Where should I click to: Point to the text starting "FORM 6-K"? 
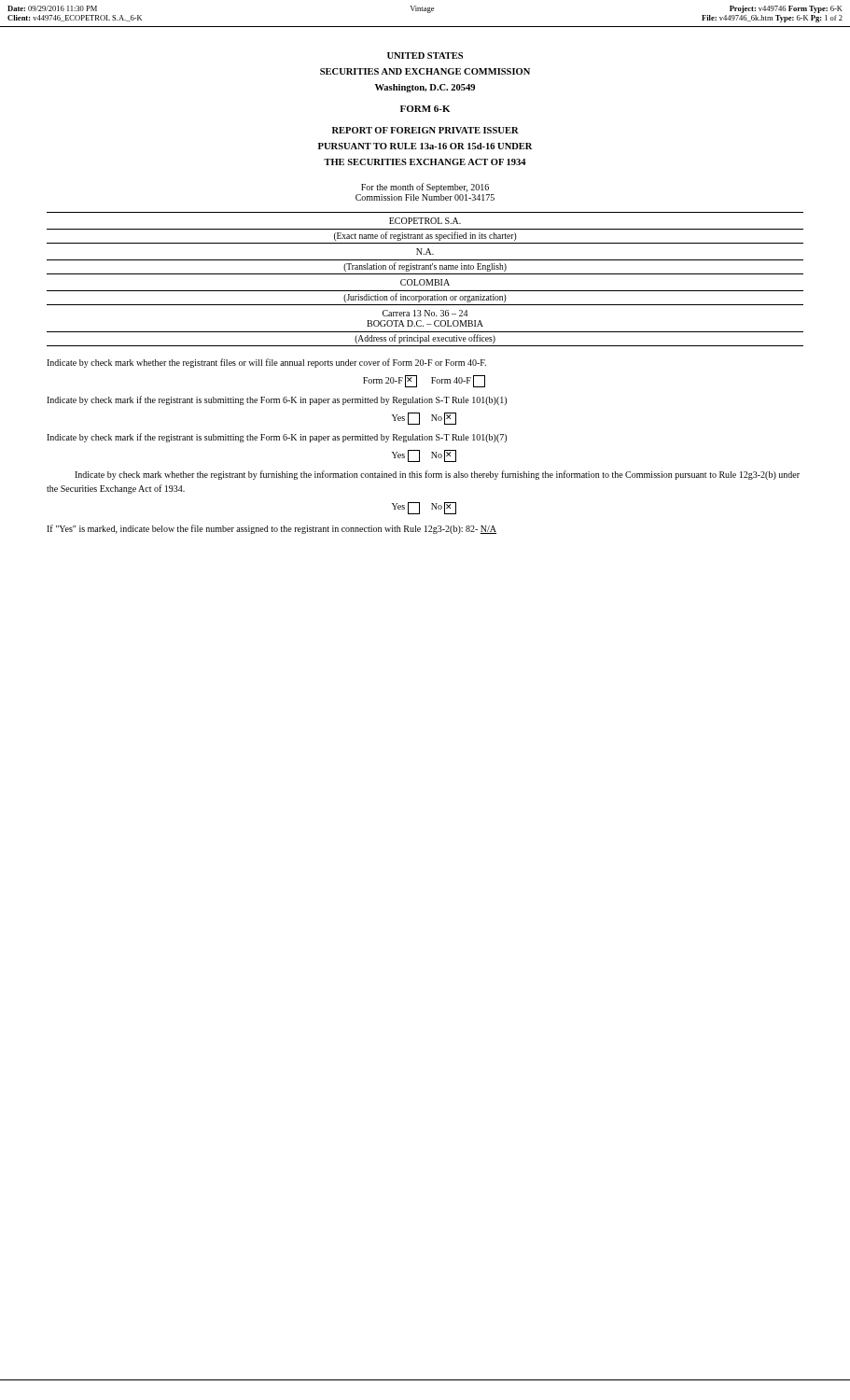coord(425,109)
